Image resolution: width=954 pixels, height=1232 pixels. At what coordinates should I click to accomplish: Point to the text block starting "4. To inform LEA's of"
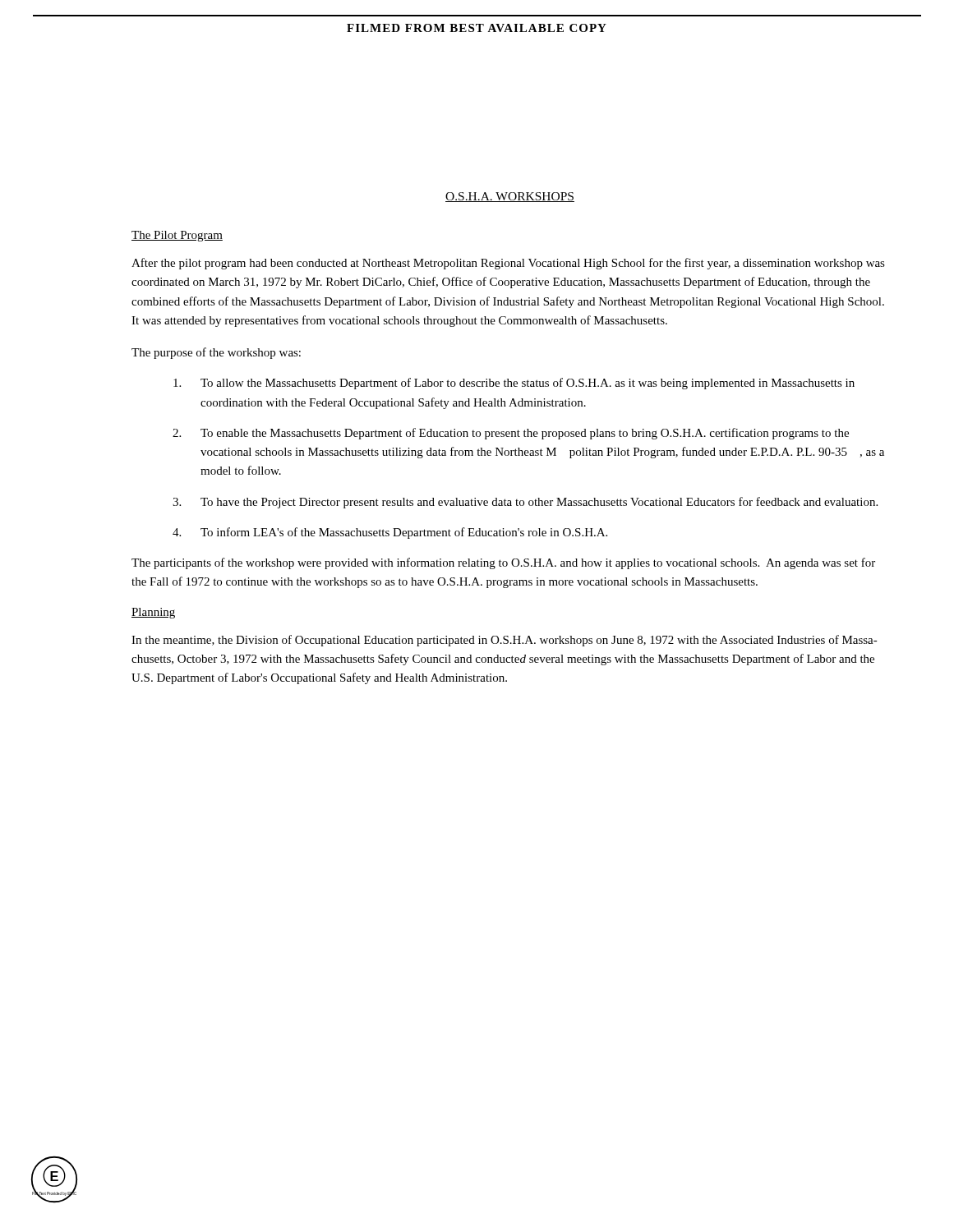point(530,533)
